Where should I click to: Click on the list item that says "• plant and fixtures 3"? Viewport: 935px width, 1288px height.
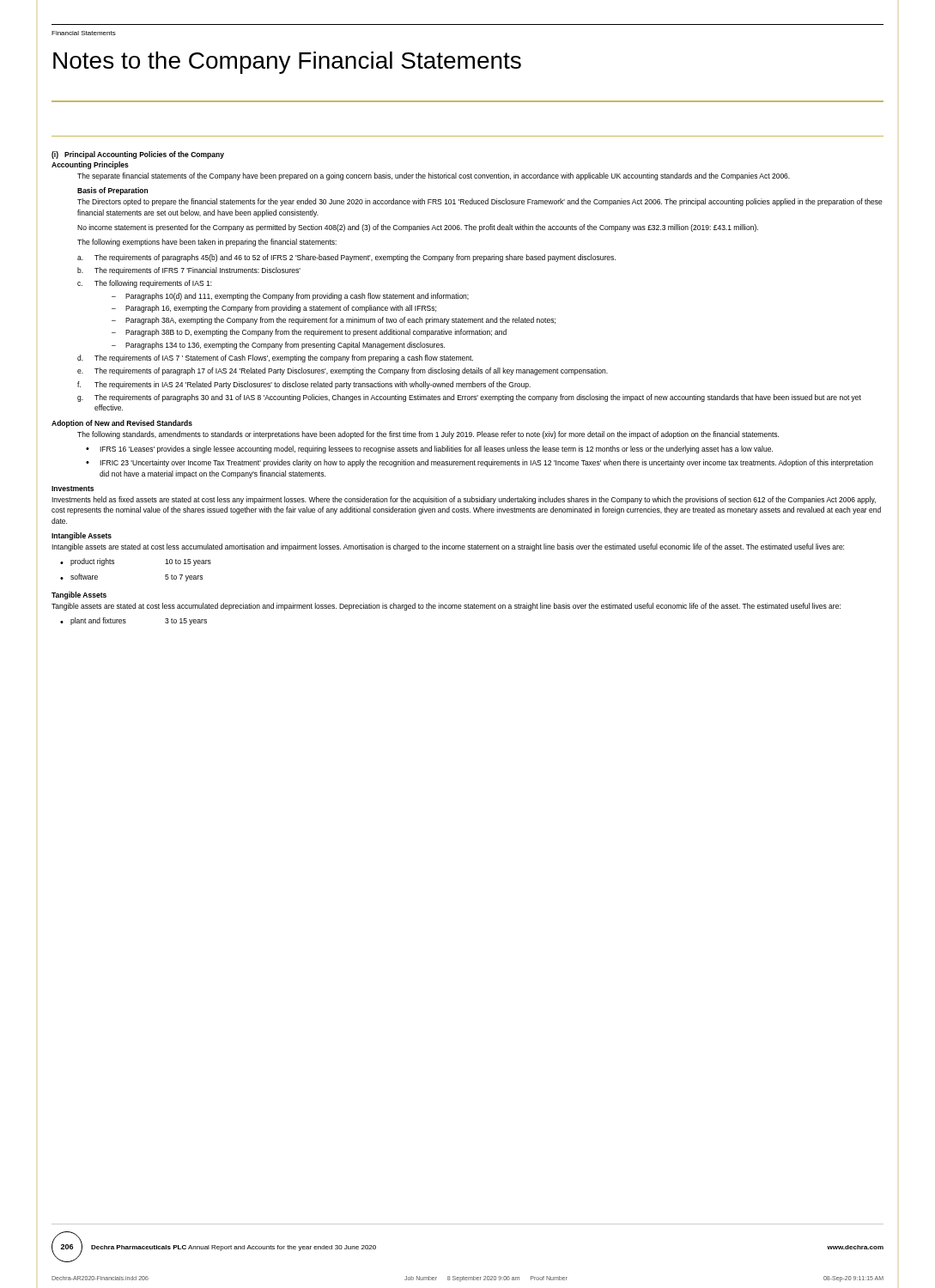[x=134, y=623]
